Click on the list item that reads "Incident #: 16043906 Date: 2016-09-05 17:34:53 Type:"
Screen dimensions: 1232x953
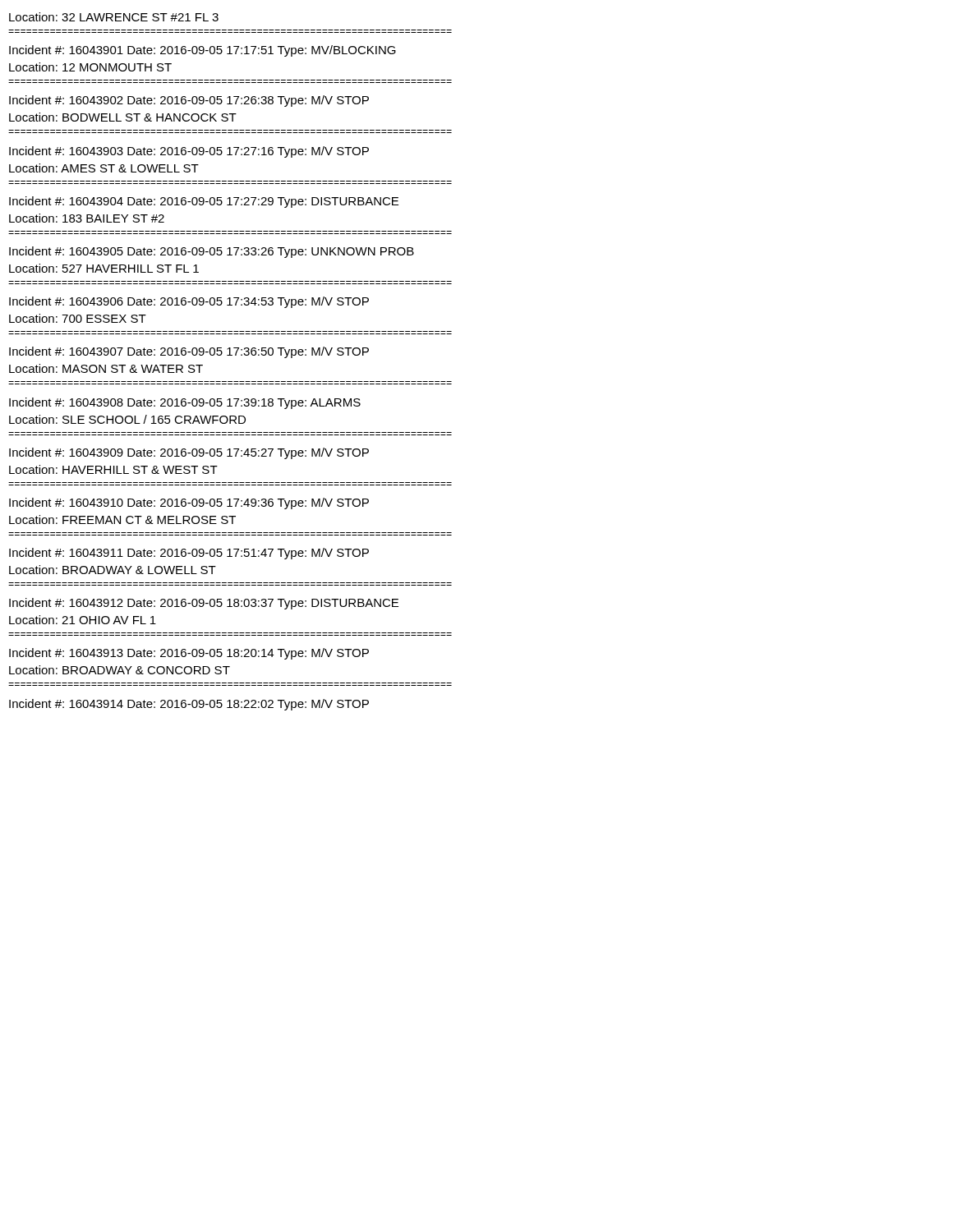pos(189,302)
